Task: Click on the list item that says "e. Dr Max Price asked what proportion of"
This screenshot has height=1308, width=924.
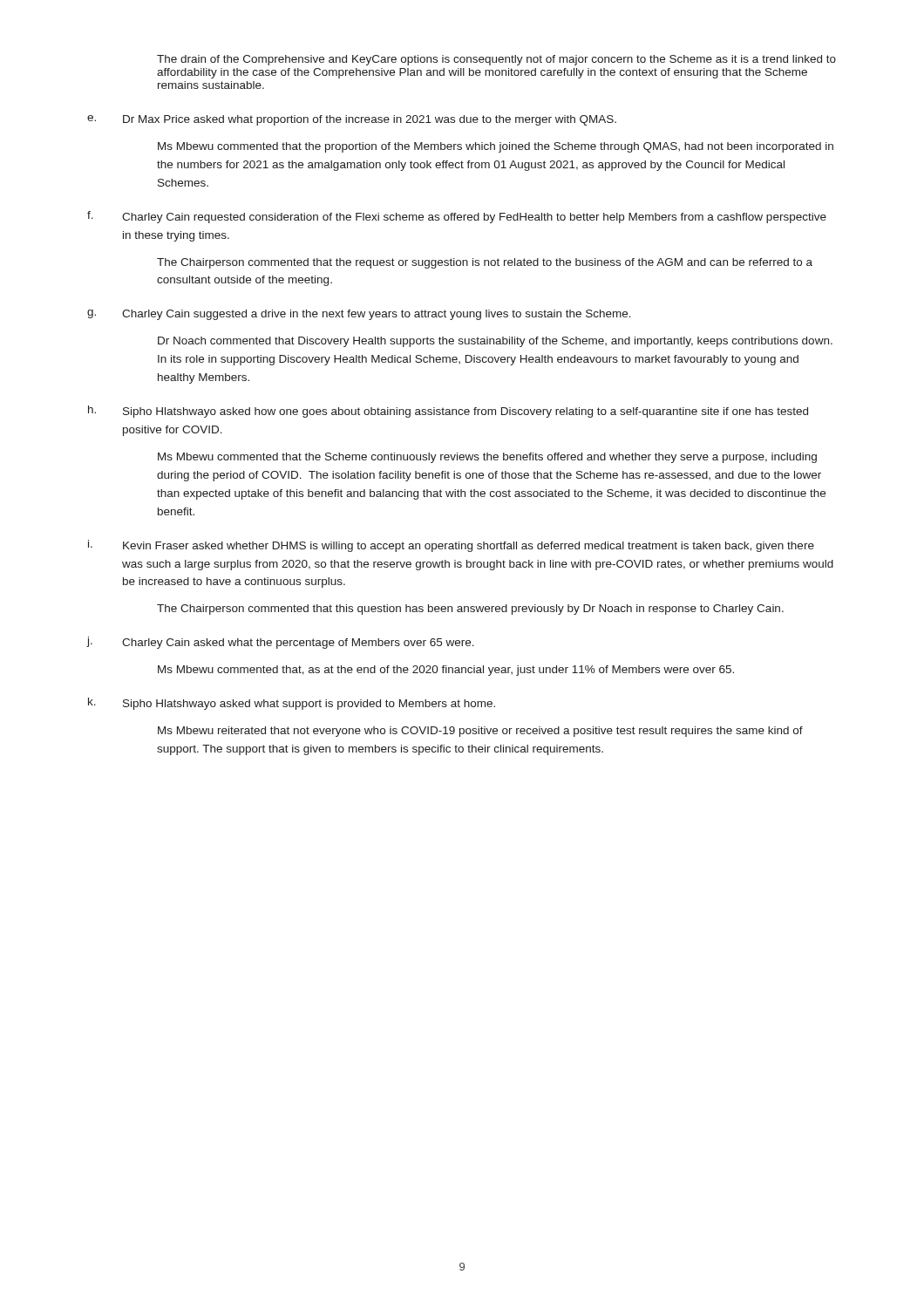Action: 462,120
